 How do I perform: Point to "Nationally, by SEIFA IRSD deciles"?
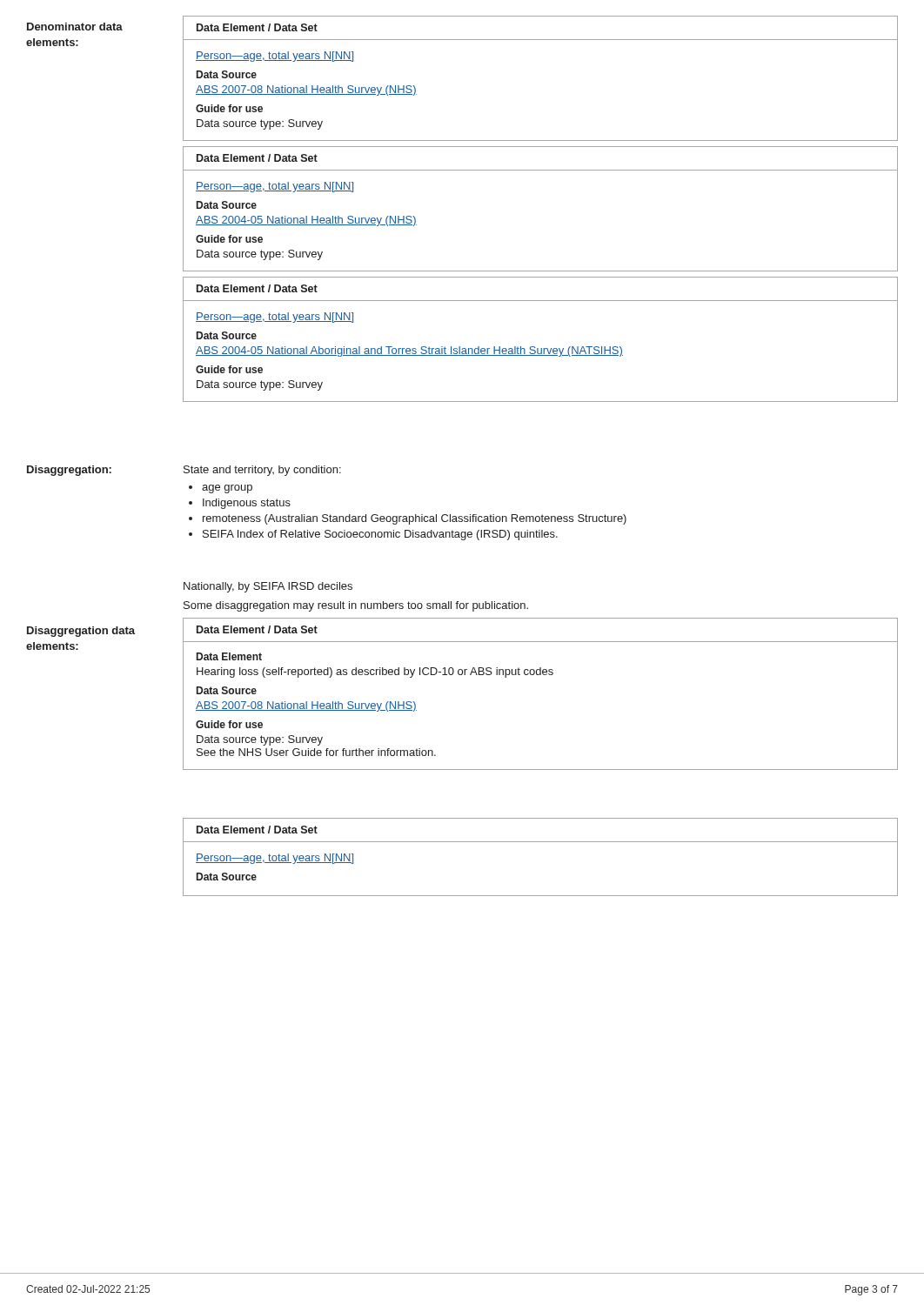(x=268, y=586)
